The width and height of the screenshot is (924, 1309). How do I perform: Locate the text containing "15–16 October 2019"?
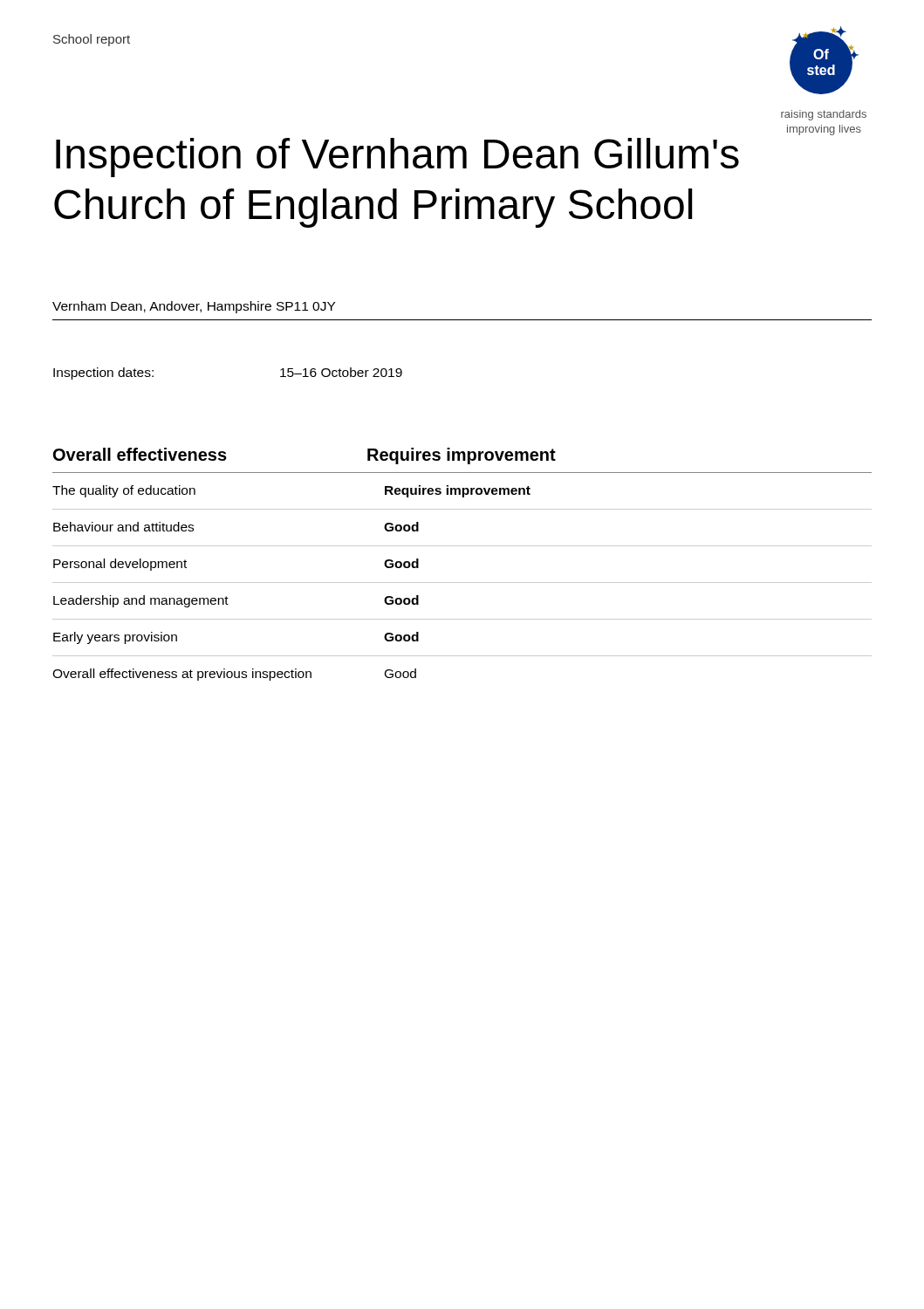(341, 372)
